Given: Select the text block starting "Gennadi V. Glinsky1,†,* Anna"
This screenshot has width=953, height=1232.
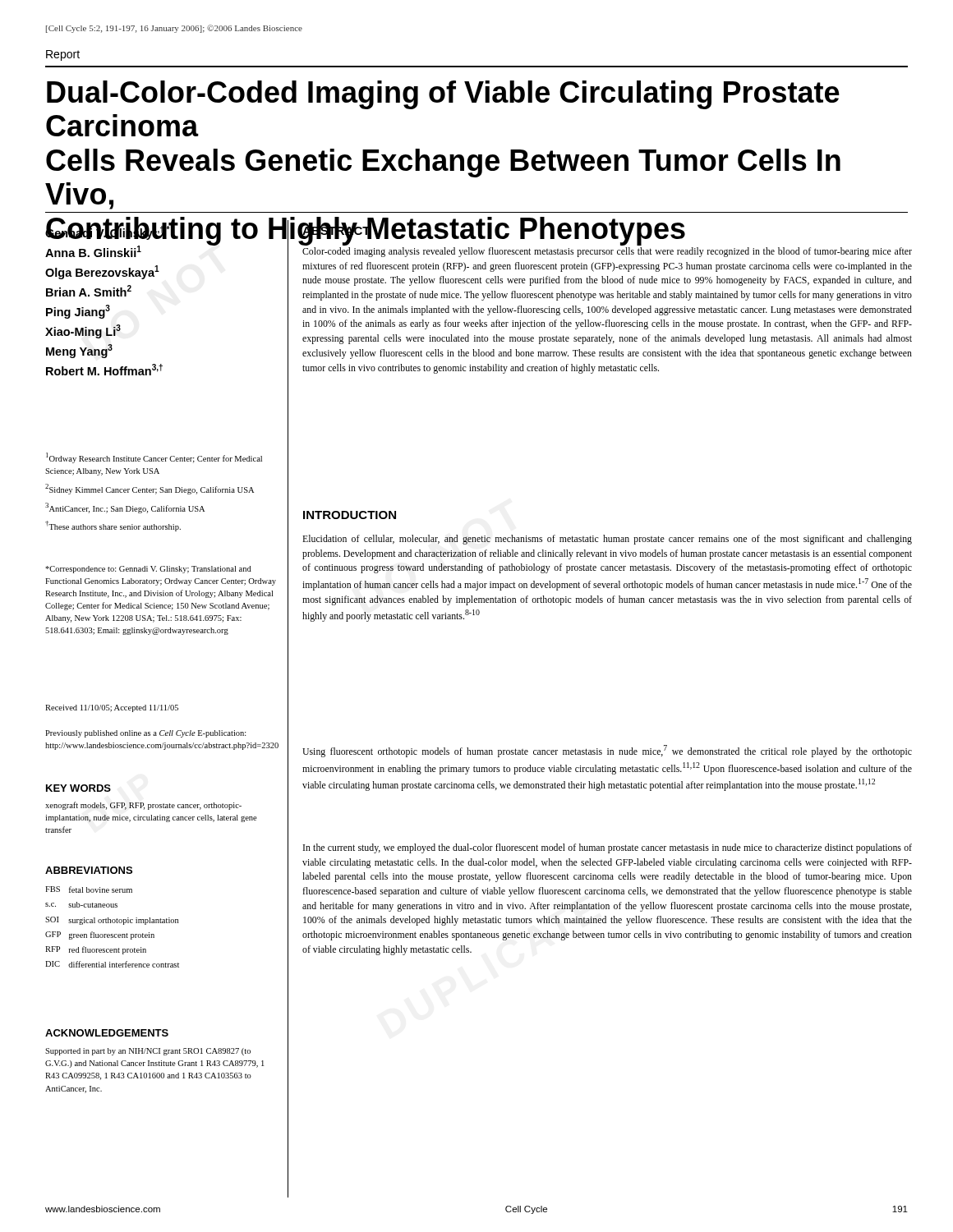Looking at the screenshot, I should [x=162, y=240].
